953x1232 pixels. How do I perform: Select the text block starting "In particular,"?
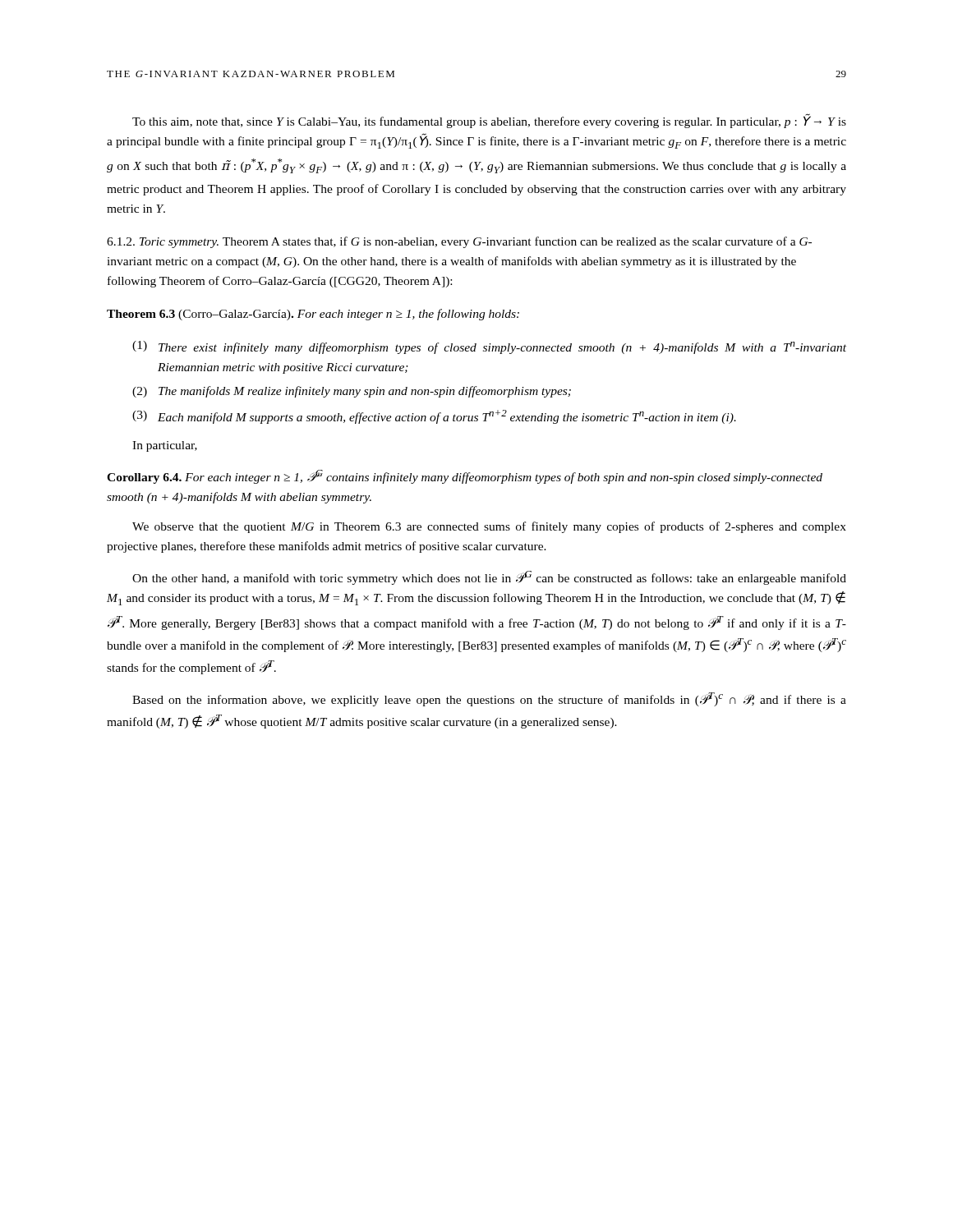(x=165, y=445)
